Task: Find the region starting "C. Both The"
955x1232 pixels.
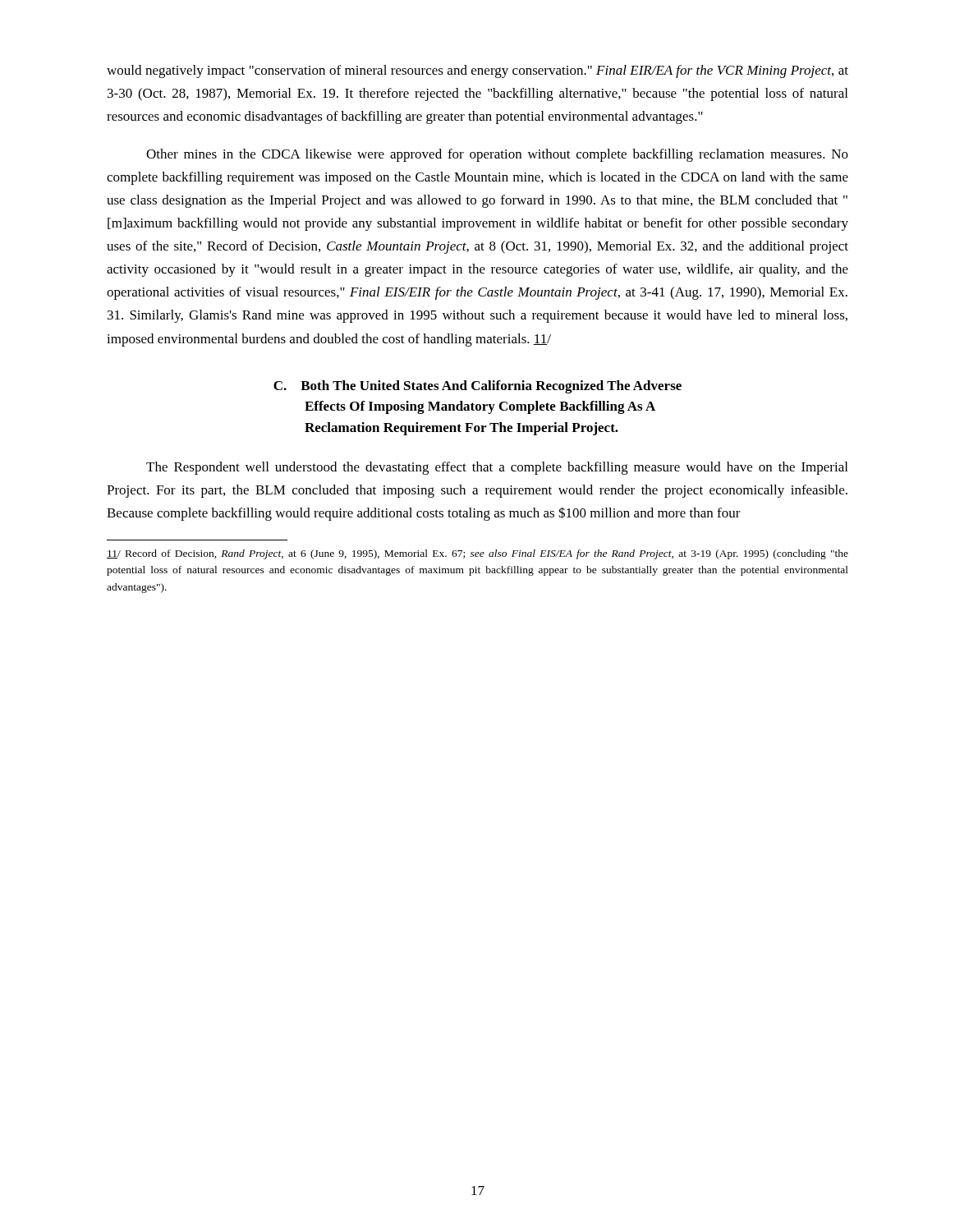Action: (478, 406)
